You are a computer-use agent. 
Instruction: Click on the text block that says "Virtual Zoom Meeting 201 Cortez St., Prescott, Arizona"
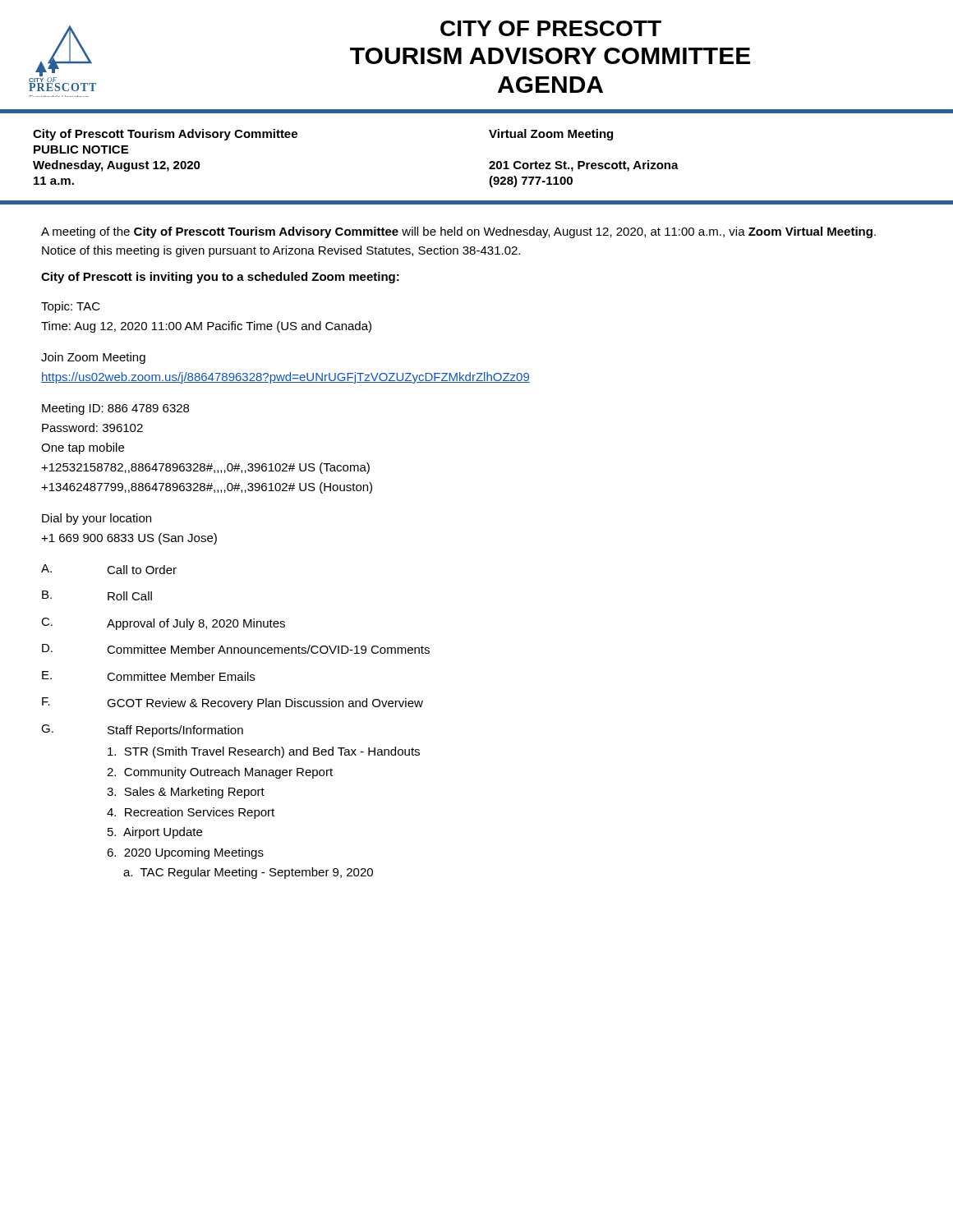click(x=551, y=135)
